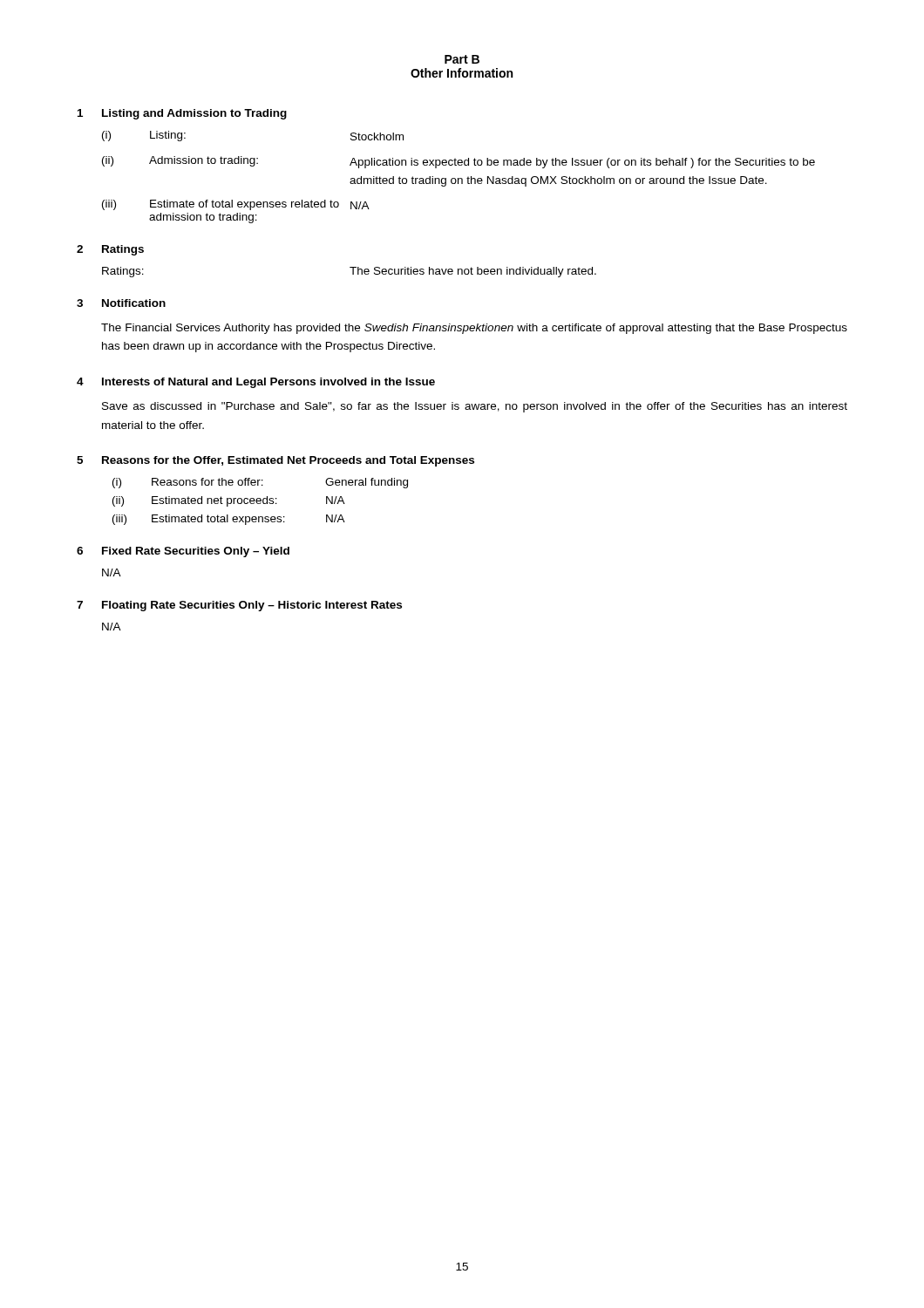The height and width of the screenshot is (1308, 924).
Task: Point to the block beginning "(ii) Admission to trading: Application is"
Action: pos(474,172)
